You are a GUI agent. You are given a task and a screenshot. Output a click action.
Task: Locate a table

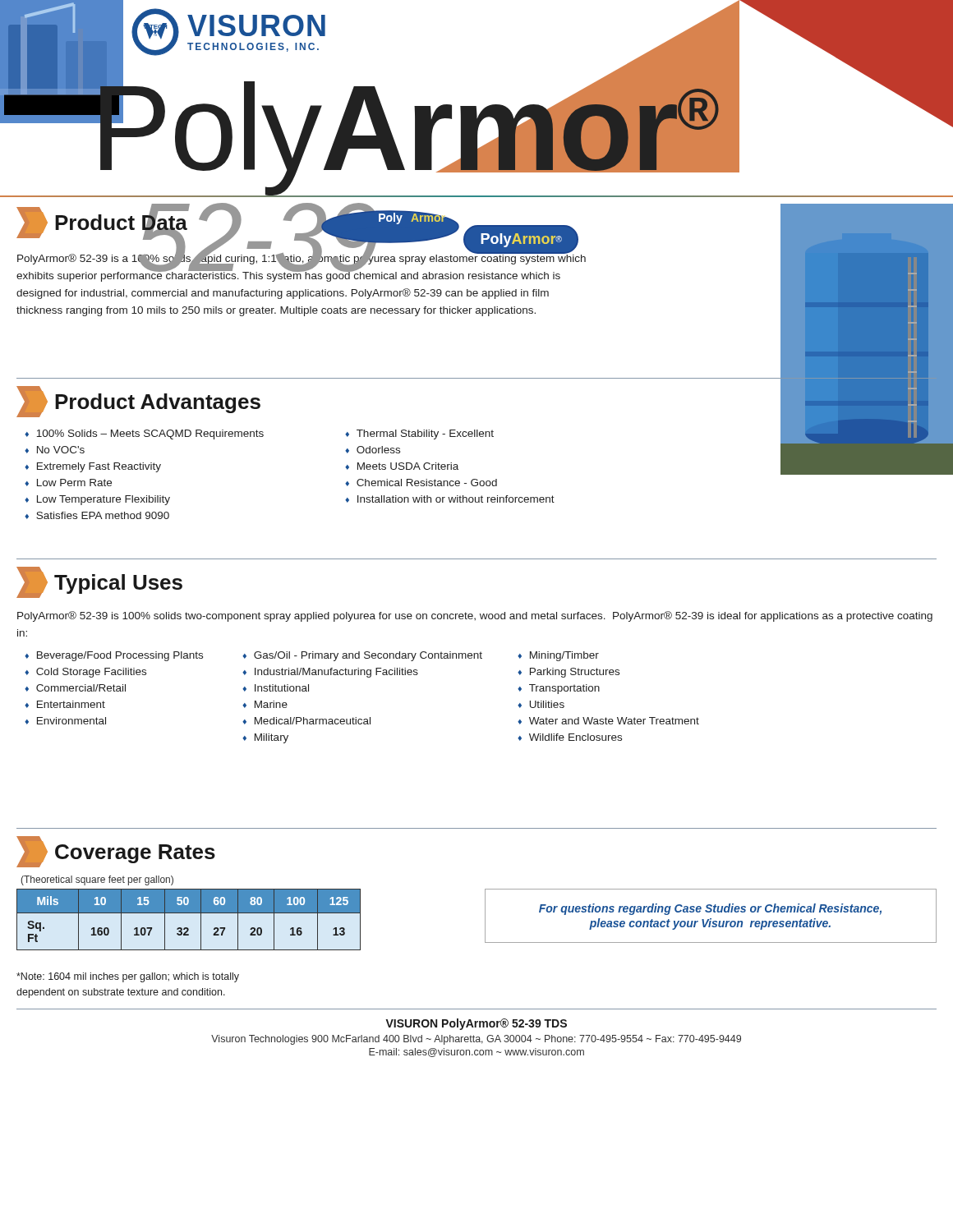pos(189,919)
